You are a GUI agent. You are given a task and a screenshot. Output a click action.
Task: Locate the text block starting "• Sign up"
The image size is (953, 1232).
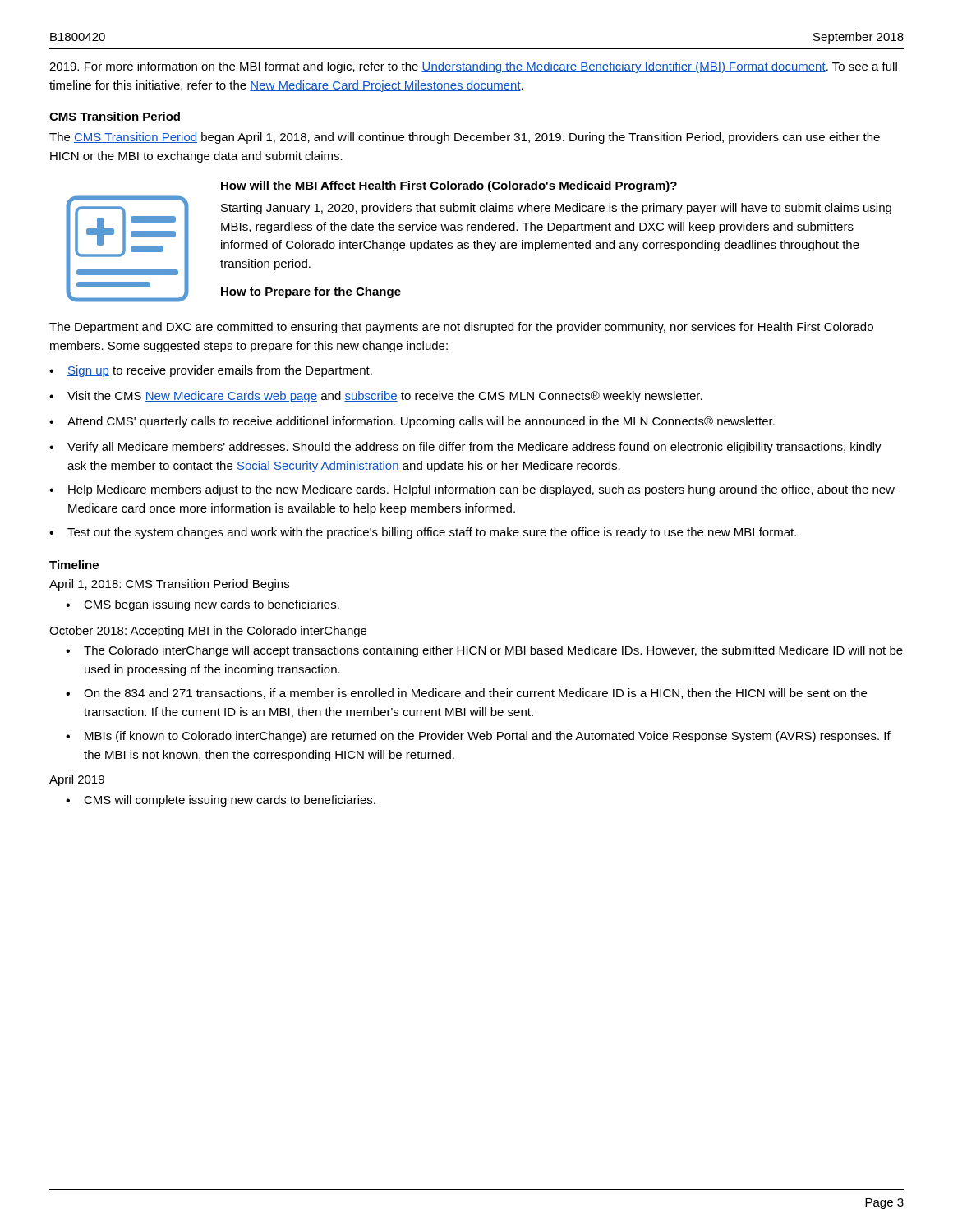pos(211,371)
